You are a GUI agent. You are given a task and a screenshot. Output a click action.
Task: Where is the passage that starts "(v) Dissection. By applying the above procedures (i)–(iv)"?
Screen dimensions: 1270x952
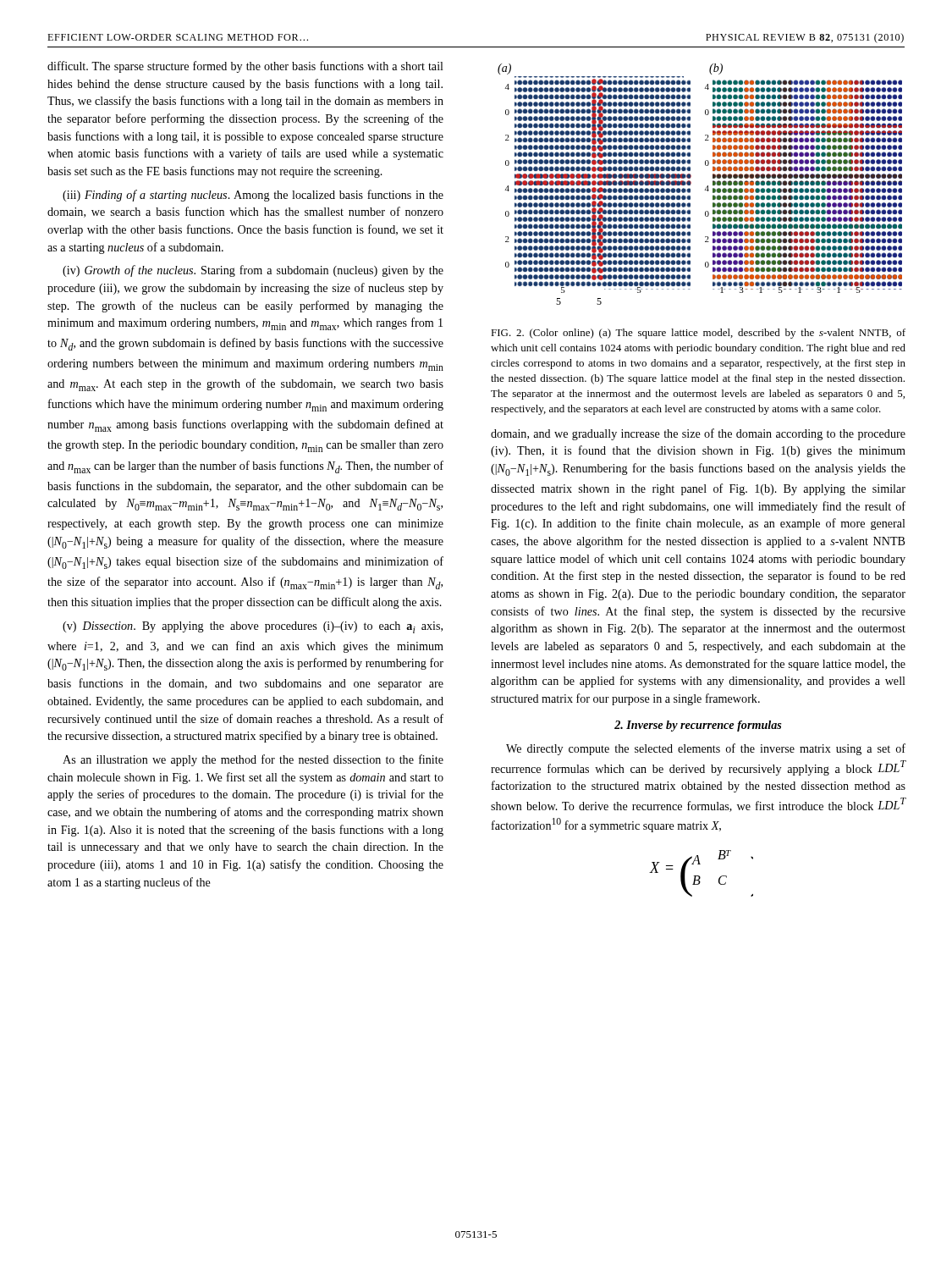point(245,681)
